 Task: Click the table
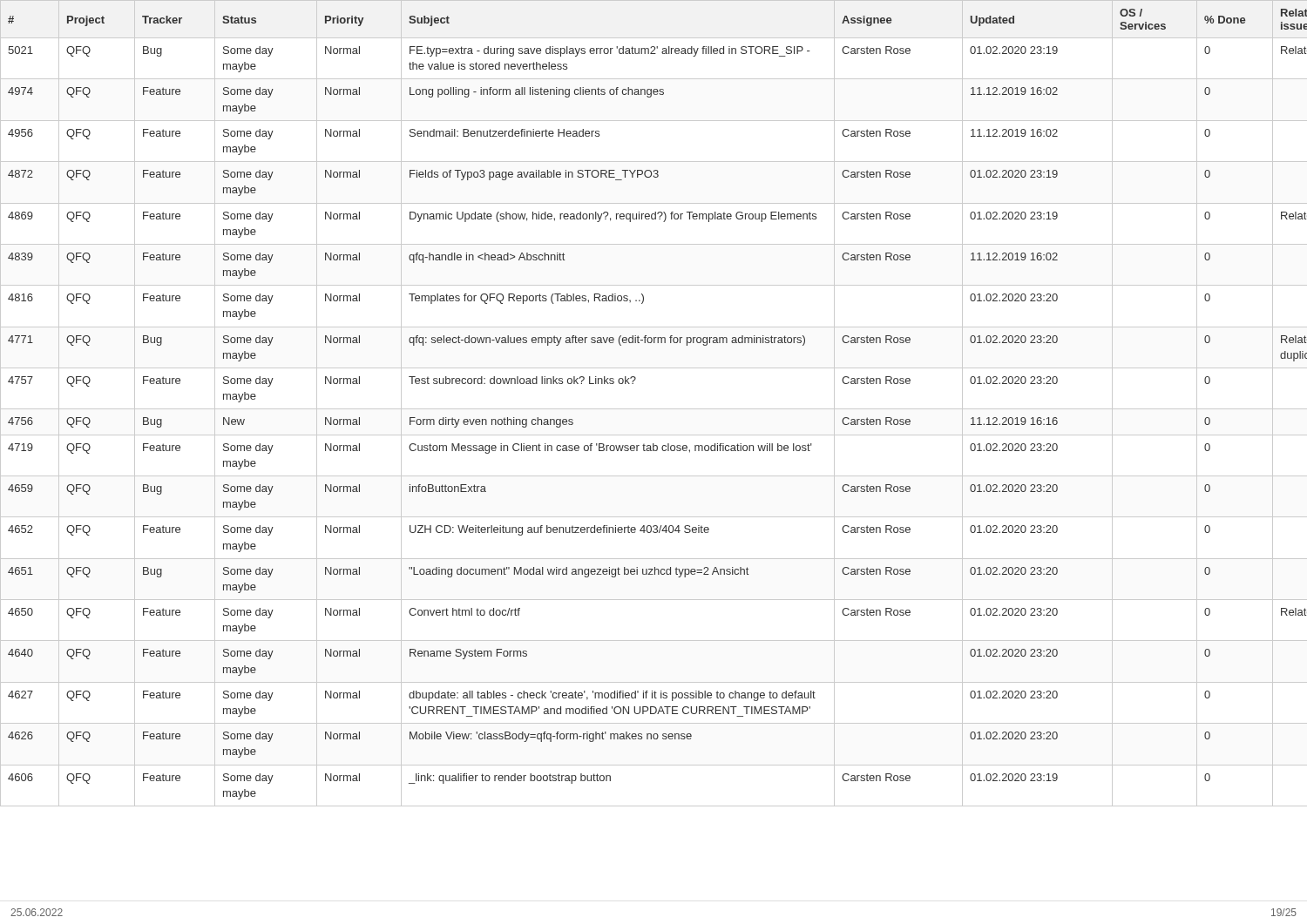pos(654,403)
